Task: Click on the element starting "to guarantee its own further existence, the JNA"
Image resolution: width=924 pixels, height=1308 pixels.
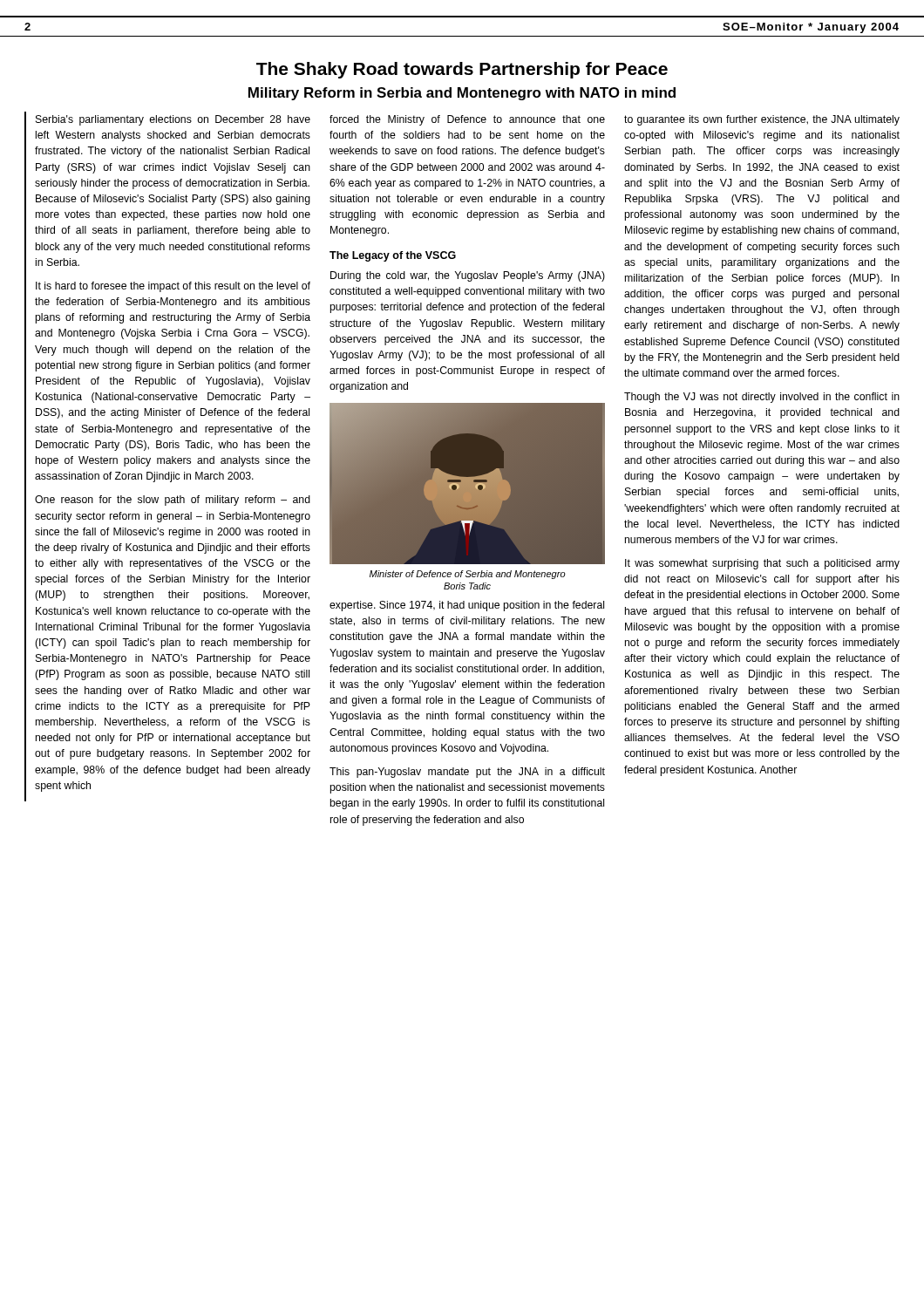Action: point(762,246)
